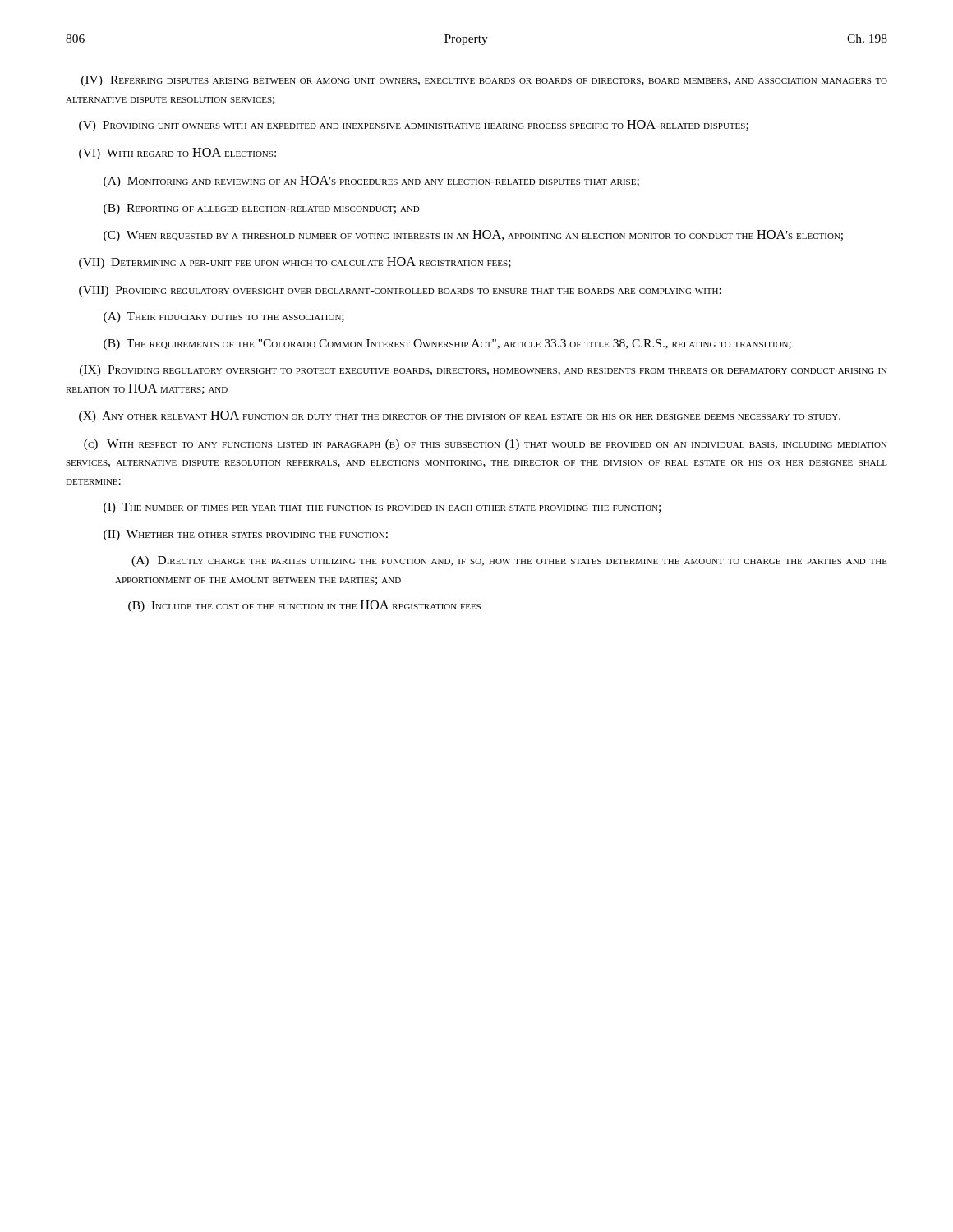Select the text block starting "(B) Include the cost of the"
Image resolution: width=953 pixels, height=1232 pixels.
[x=304, y=606]
